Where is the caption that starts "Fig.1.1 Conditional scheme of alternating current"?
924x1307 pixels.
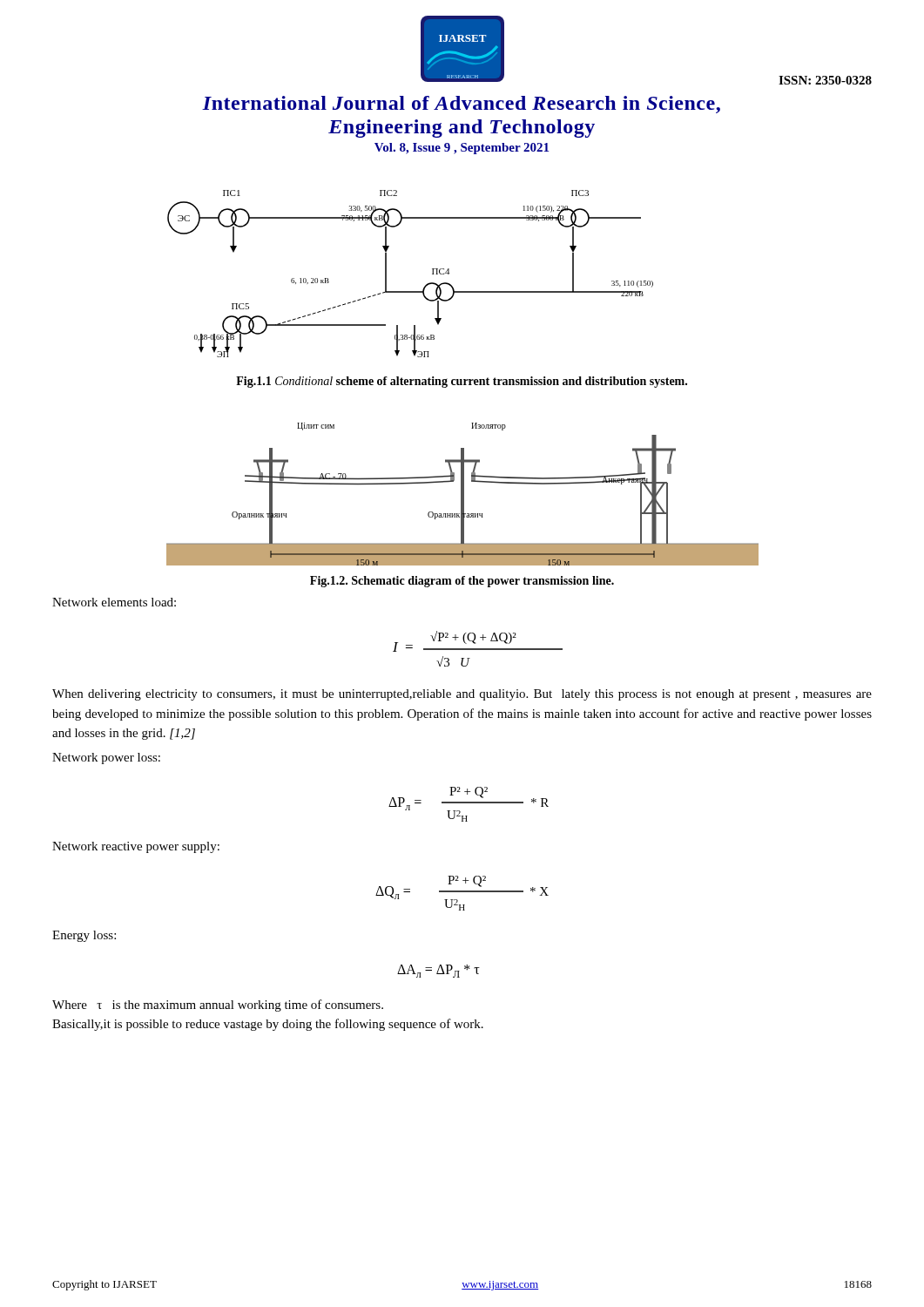point(462,381)
